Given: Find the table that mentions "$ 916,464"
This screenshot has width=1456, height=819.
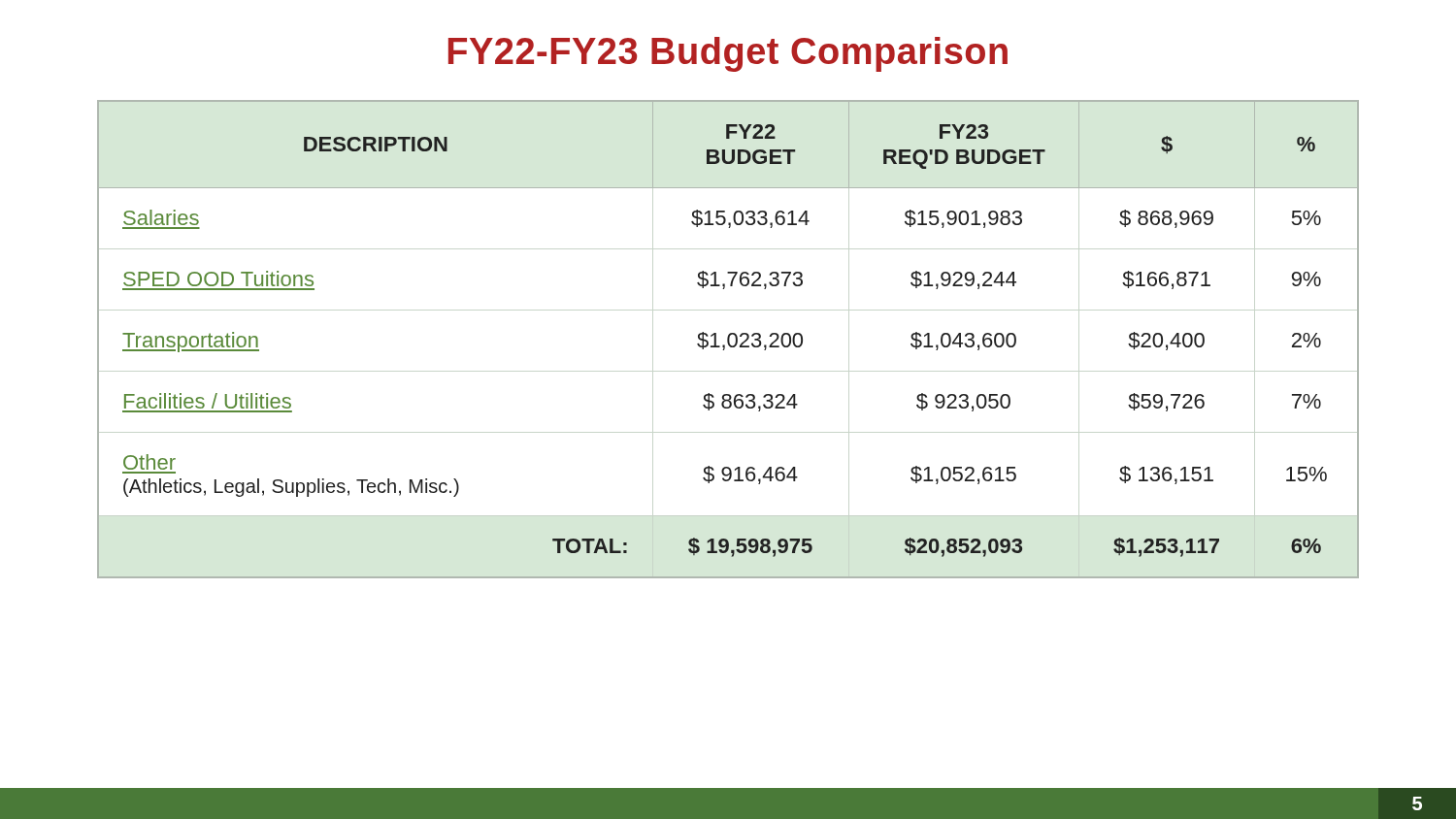Looking at the screenshot, I should [x=728, y=339].
